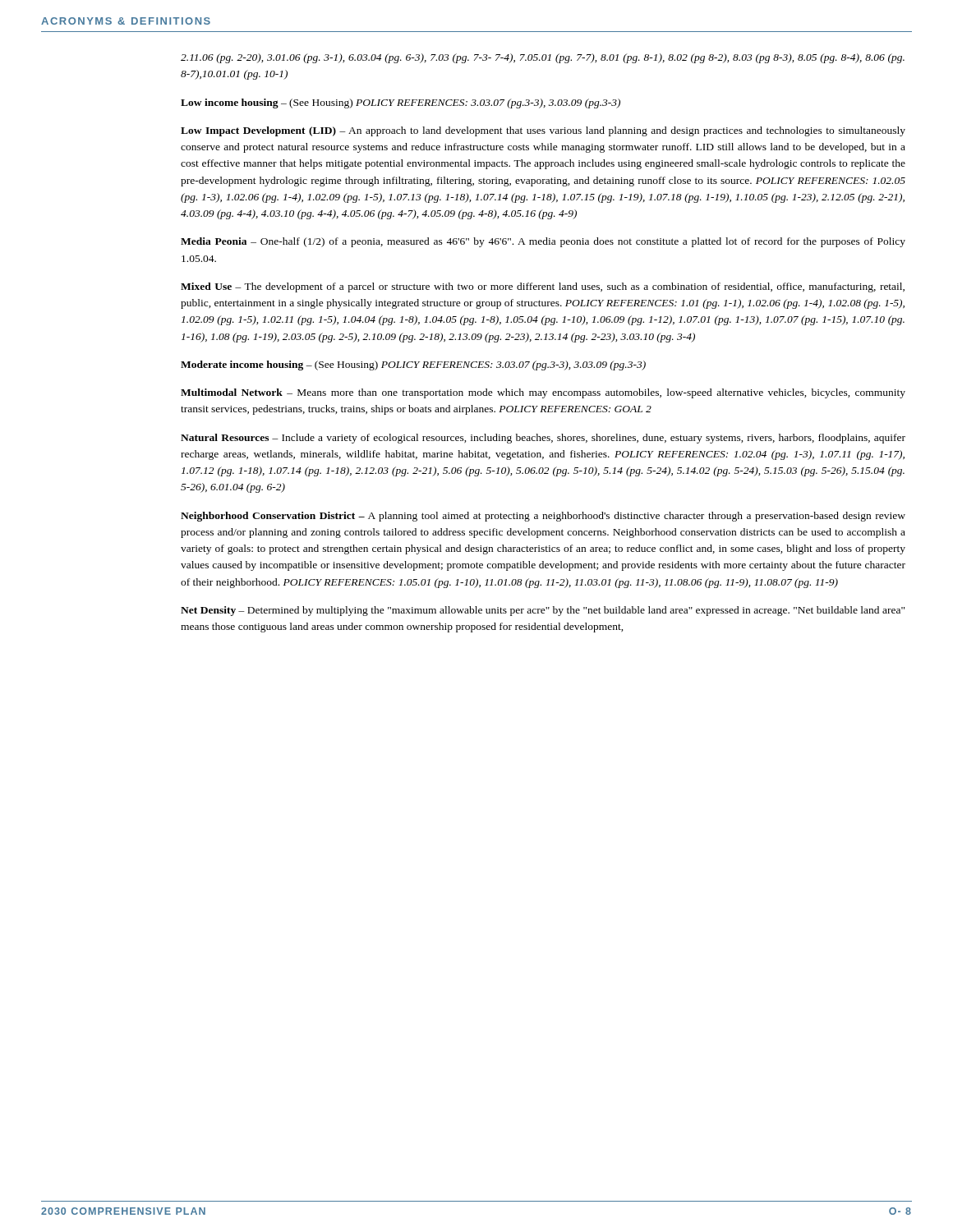Click on the text block containing "Media Peonia – One-half (1/2) of a"
This screenshot has width=953, height=1232.
tap(543, 250)
